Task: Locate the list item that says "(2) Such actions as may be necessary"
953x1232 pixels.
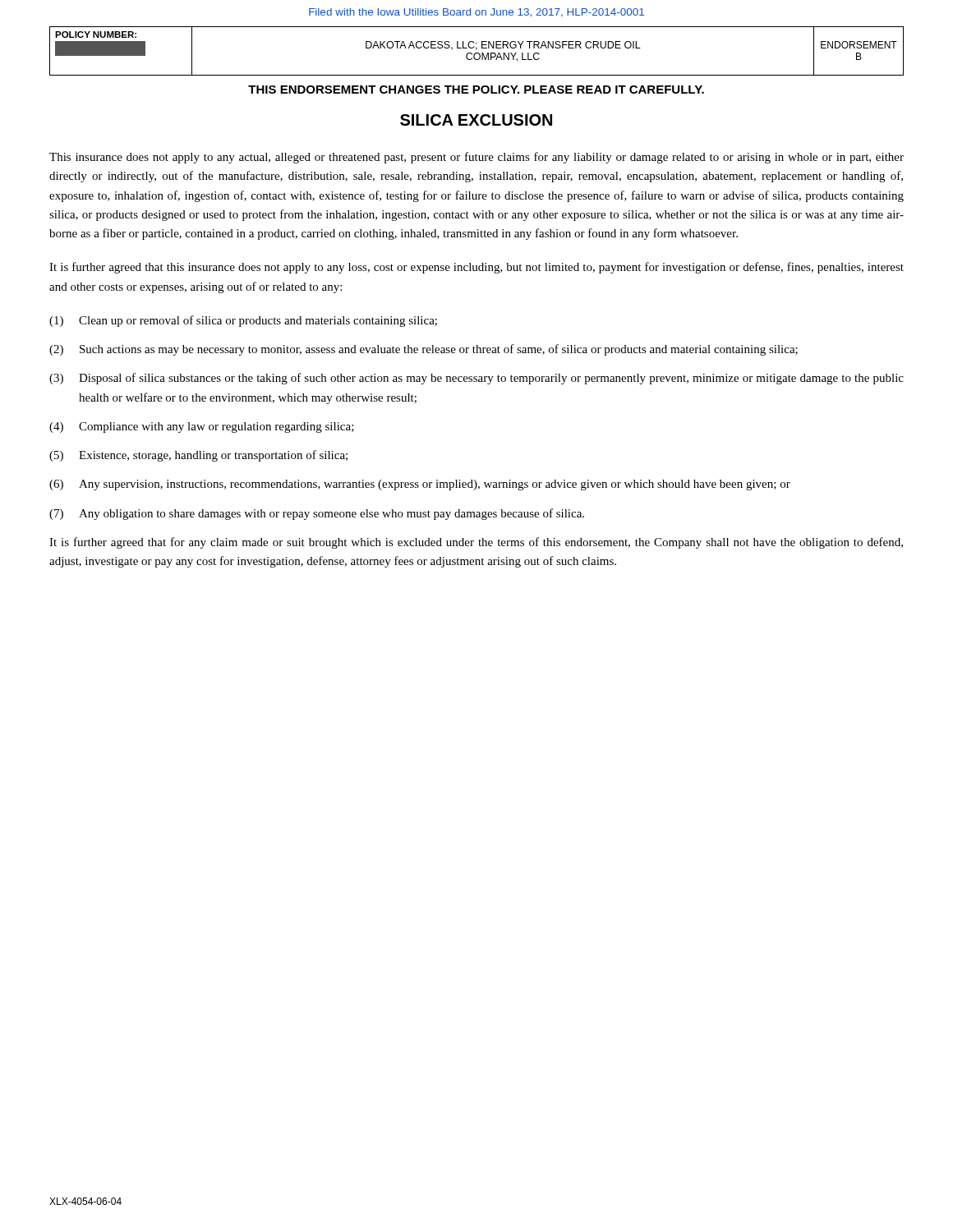Action: tap(476, 350)
